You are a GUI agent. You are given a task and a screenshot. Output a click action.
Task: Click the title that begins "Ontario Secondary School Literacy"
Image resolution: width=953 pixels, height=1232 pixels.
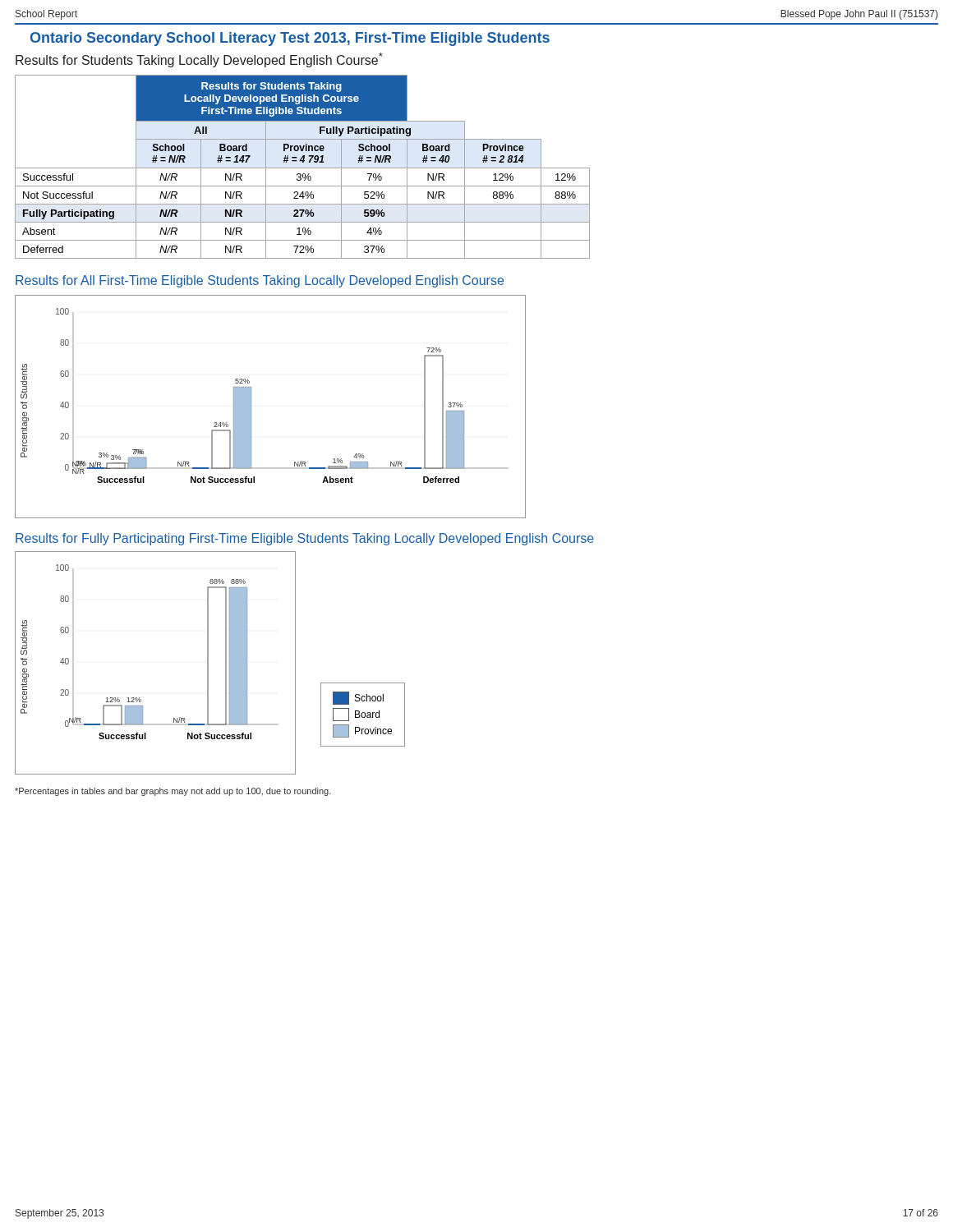[x=290, y=38]
